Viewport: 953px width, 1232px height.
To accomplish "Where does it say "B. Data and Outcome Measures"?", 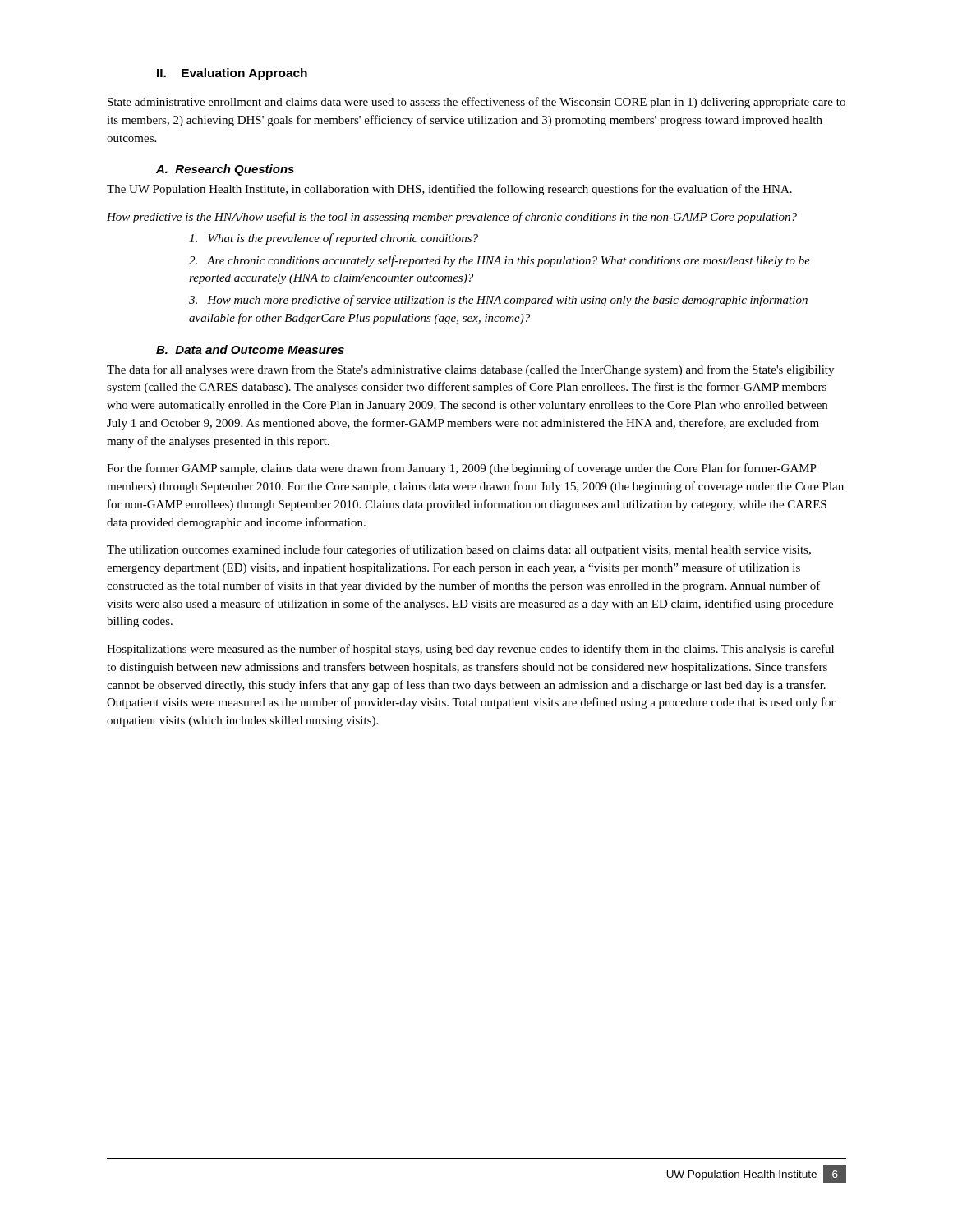I will pyautogui.click(x=250, y=349).
